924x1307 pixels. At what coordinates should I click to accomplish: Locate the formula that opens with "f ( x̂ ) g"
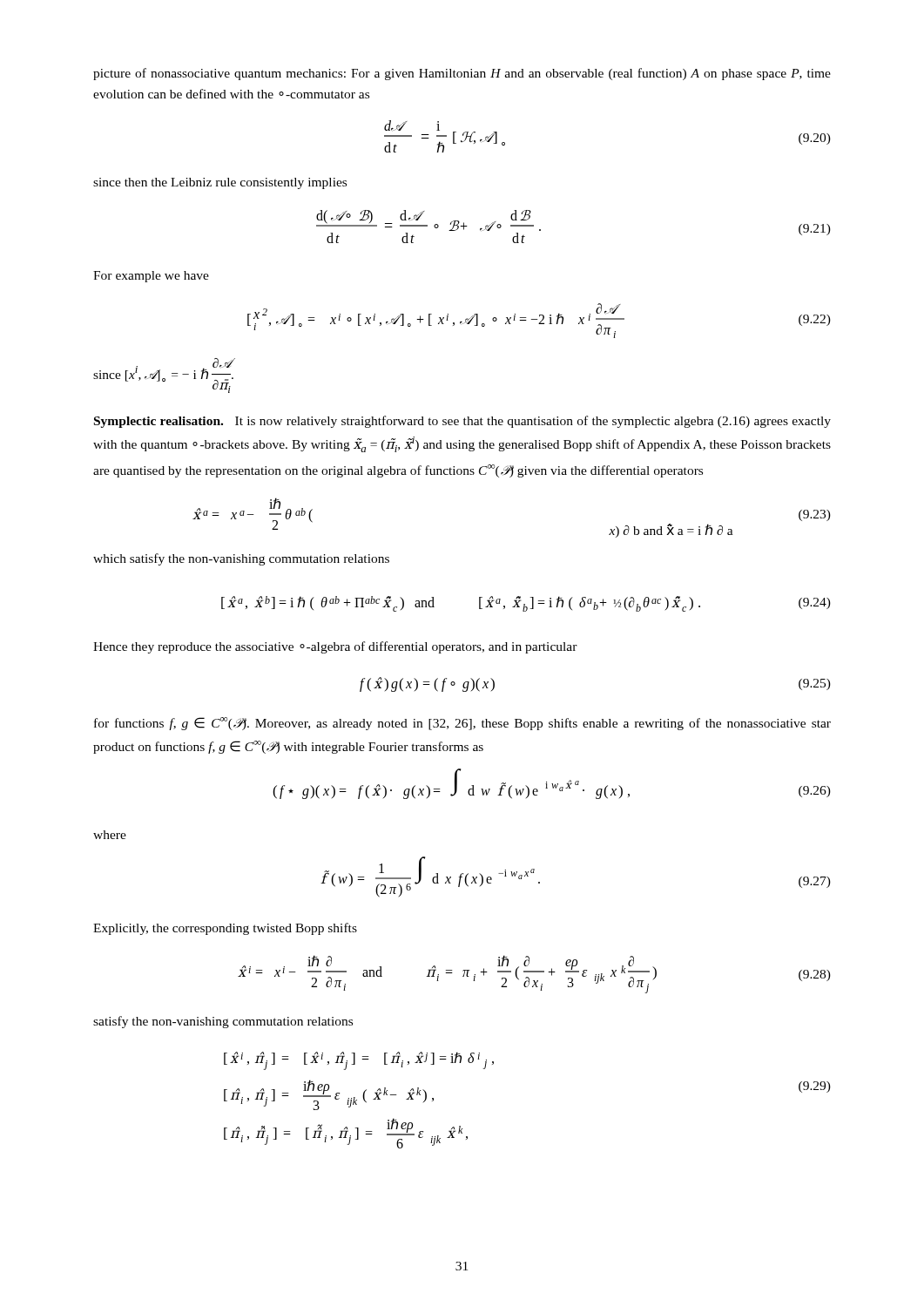462,683
